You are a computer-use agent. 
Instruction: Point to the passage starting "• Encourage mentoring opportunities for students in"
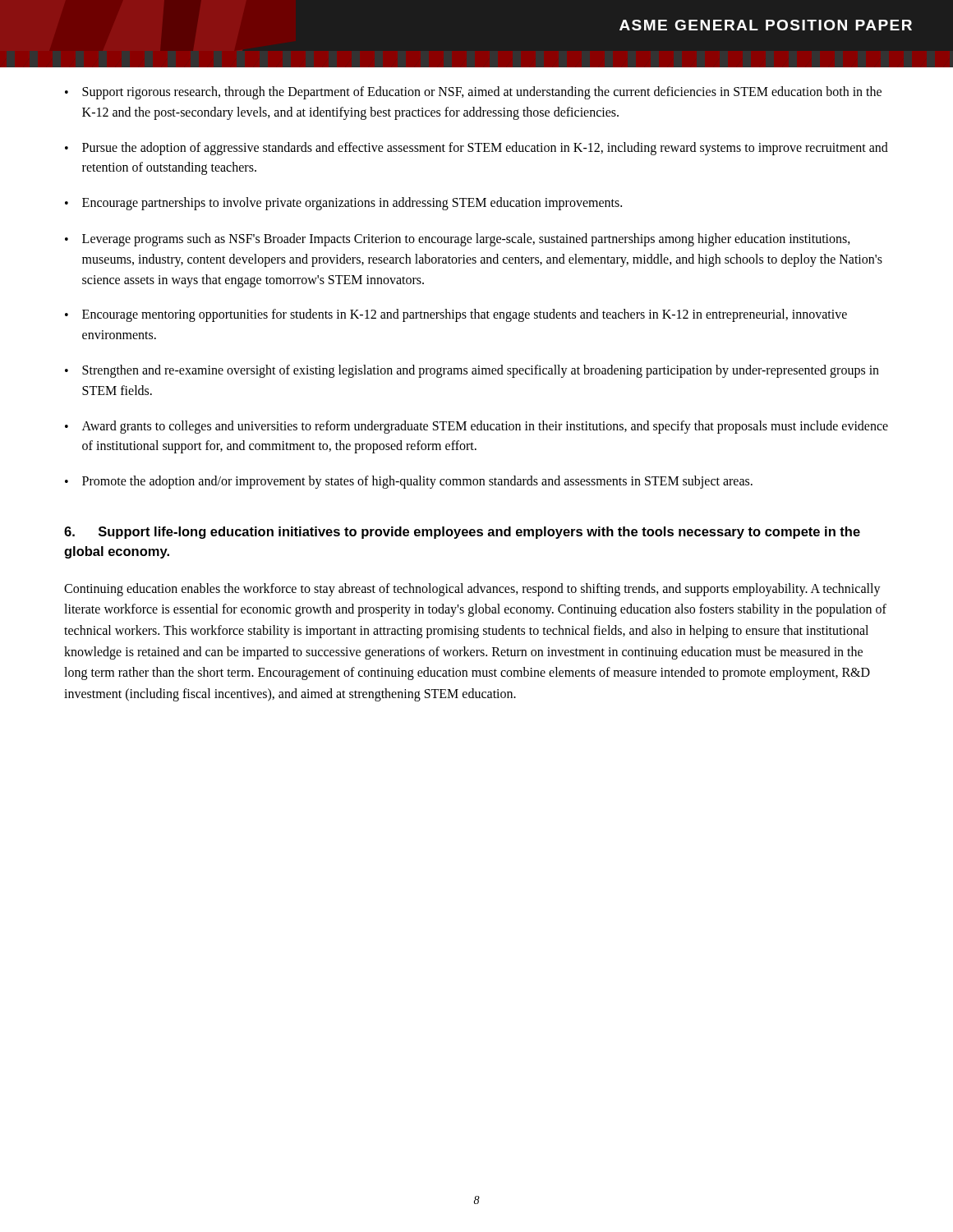(x=476, y=325)
